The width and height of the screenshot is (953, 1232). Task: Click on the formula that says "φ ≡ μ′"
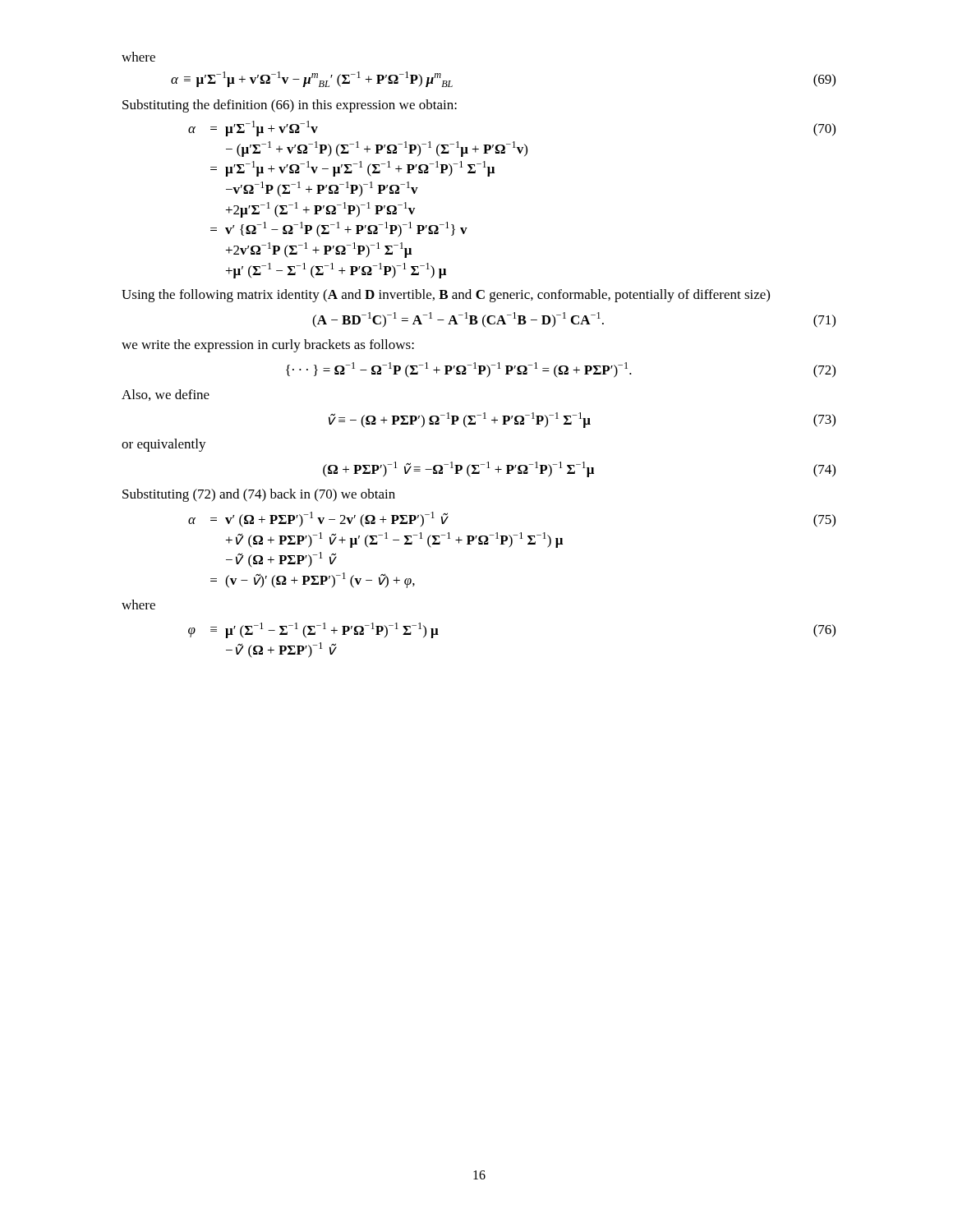311,630
